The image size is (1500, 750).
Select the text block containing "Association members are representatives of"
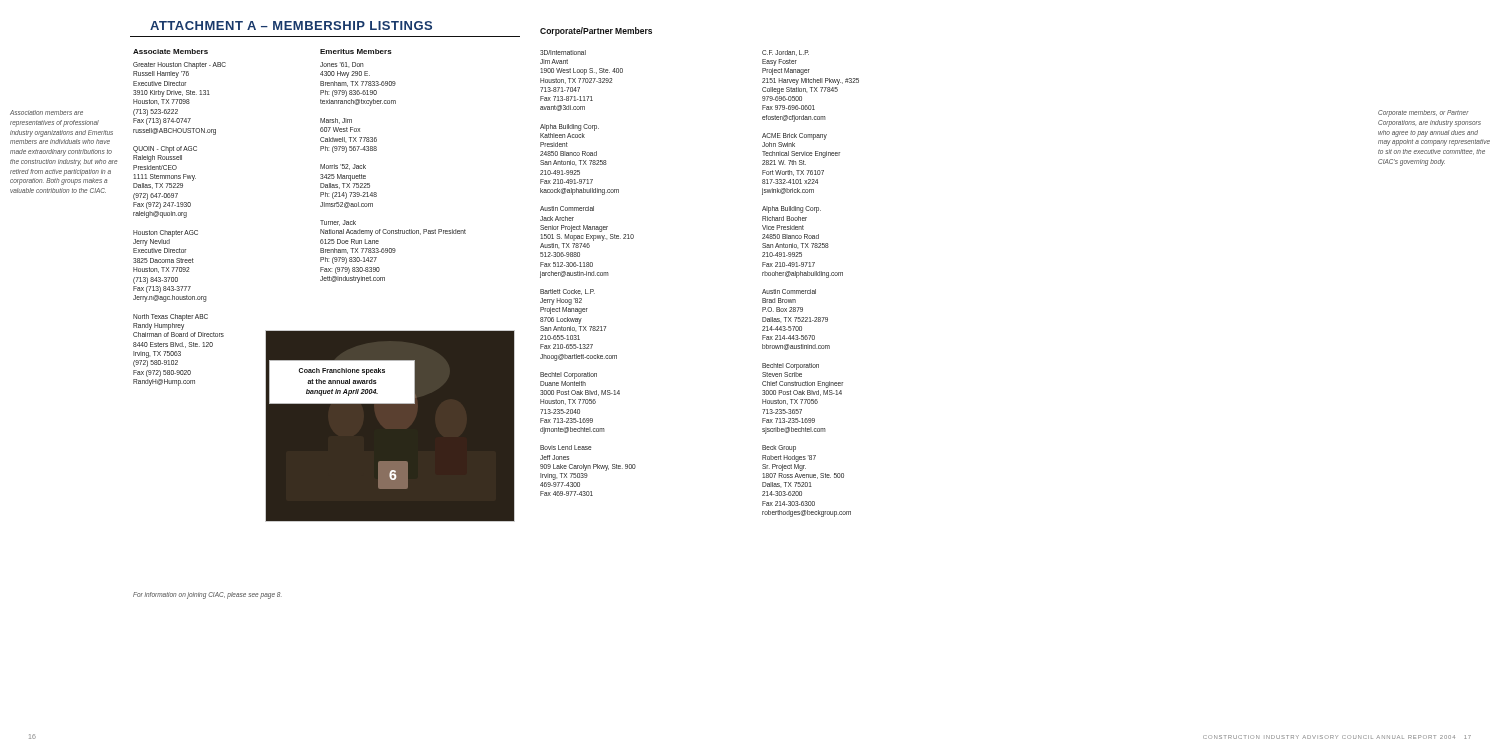pos(64,152)
